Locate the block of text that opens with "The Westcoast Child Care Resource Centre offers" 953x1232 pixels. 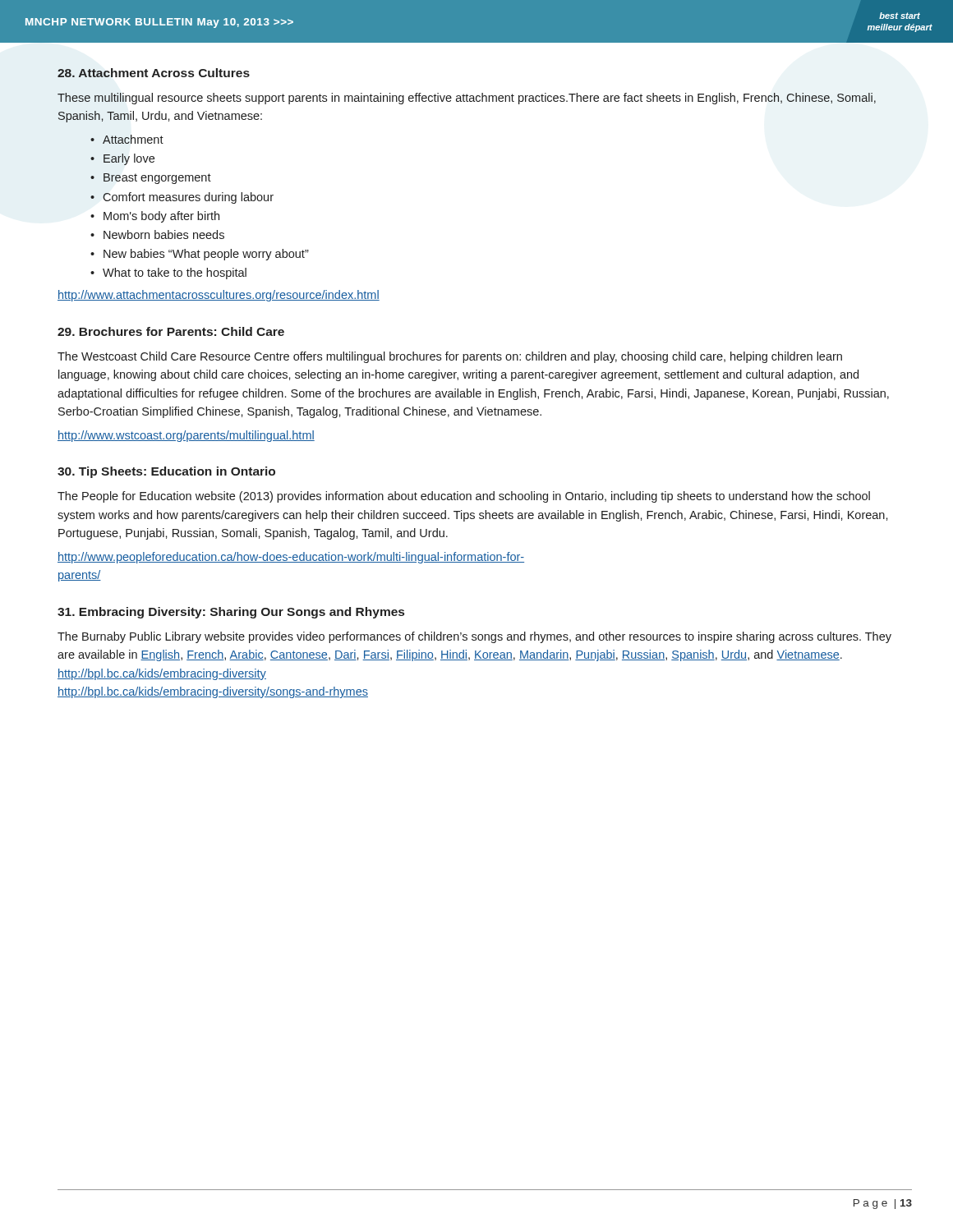474,384
